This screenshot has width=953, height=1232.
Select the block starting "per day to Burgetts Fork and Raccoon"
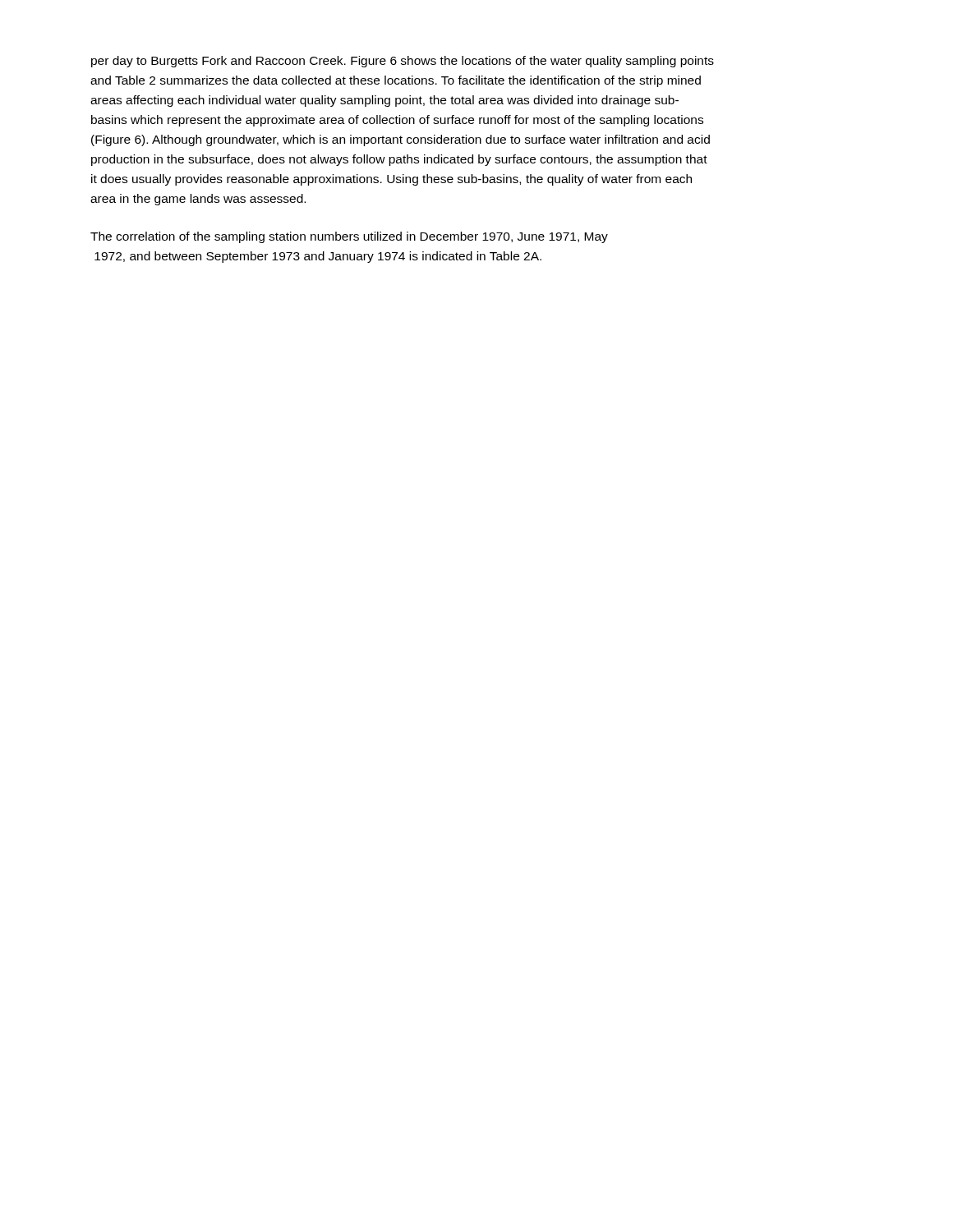point(402,129)
